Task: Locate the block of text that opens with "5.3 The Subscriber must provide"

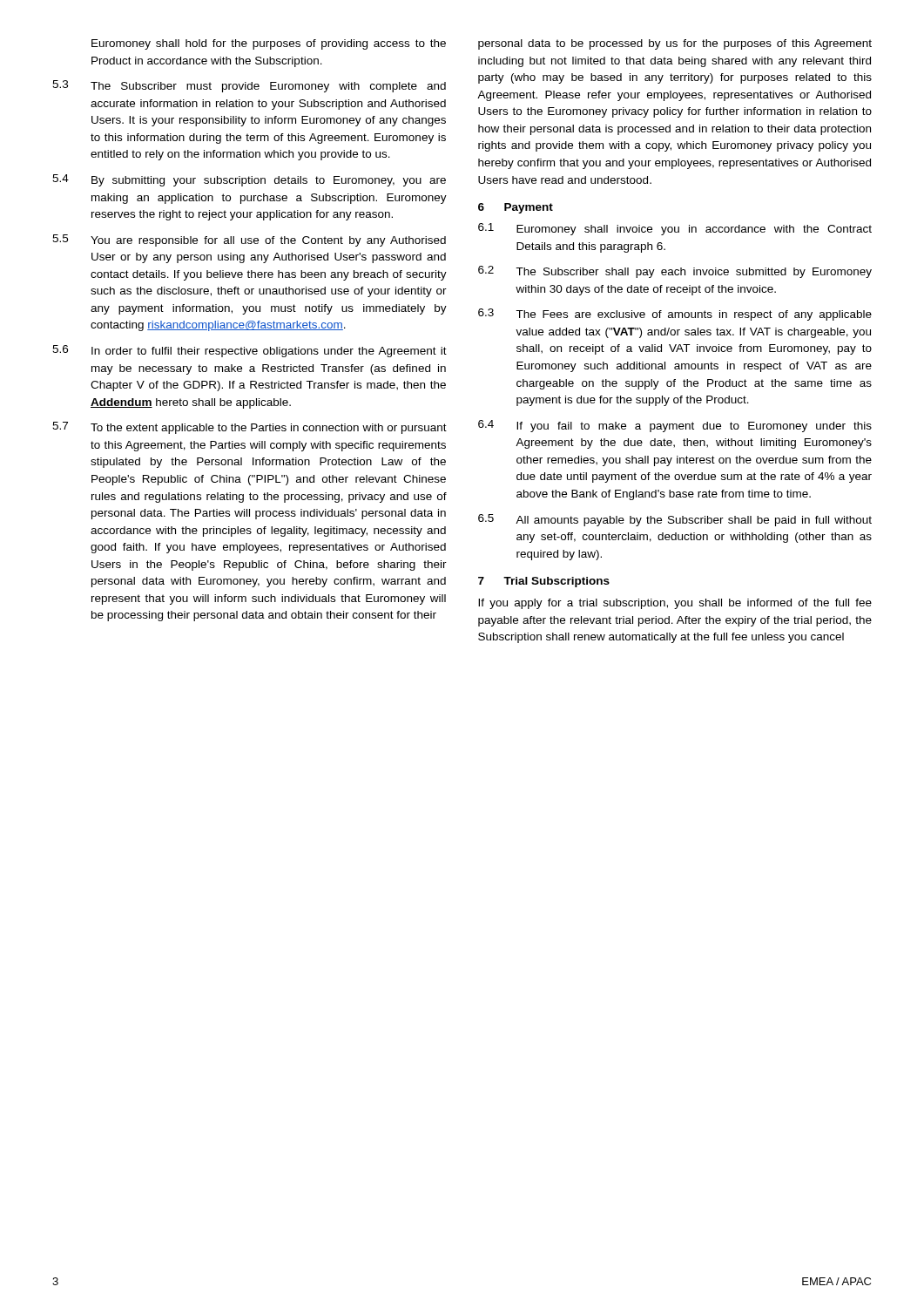Action: click(x=249, y=120)
